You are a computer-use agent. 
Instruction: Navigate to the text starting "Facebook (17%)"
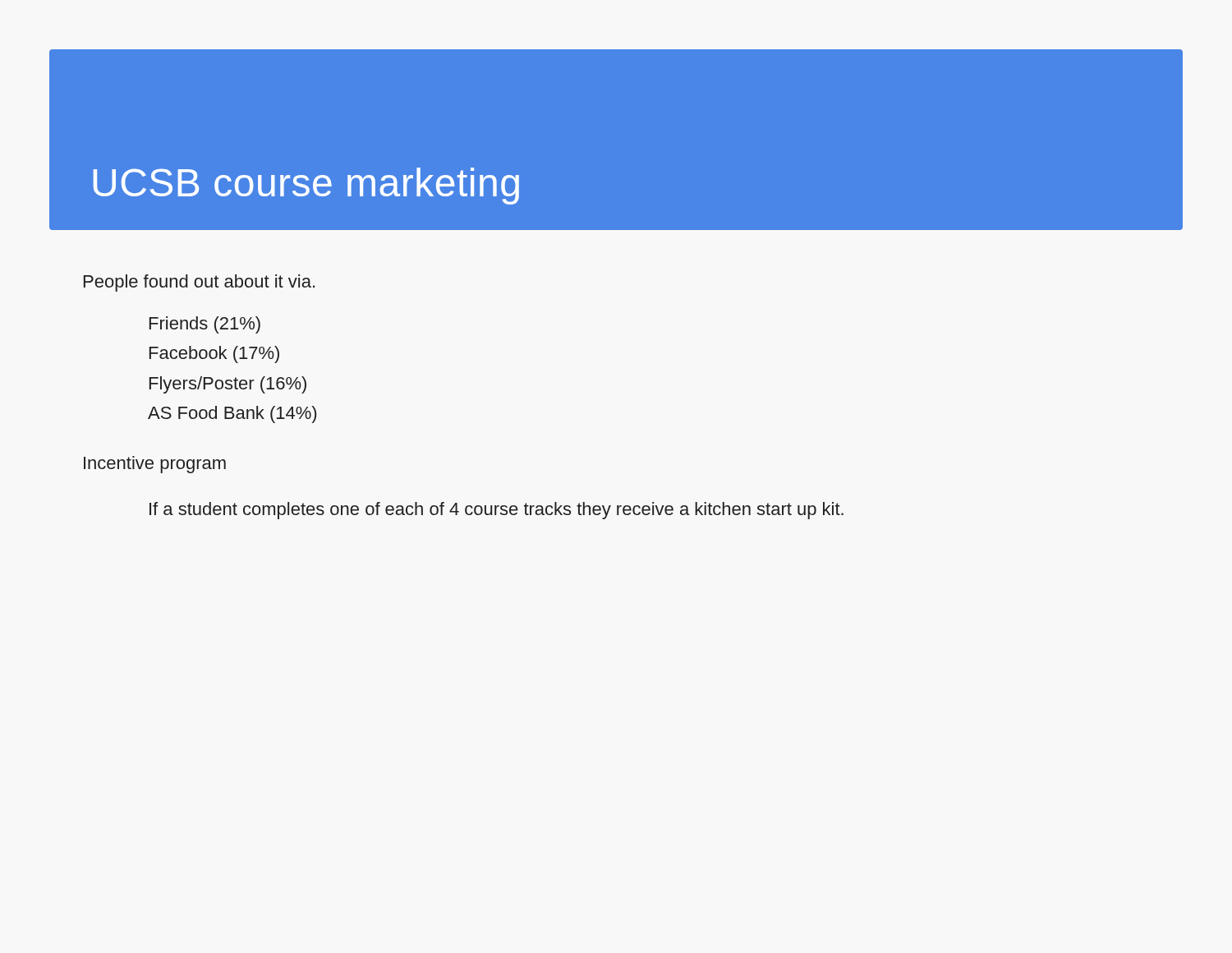(214, 353)
